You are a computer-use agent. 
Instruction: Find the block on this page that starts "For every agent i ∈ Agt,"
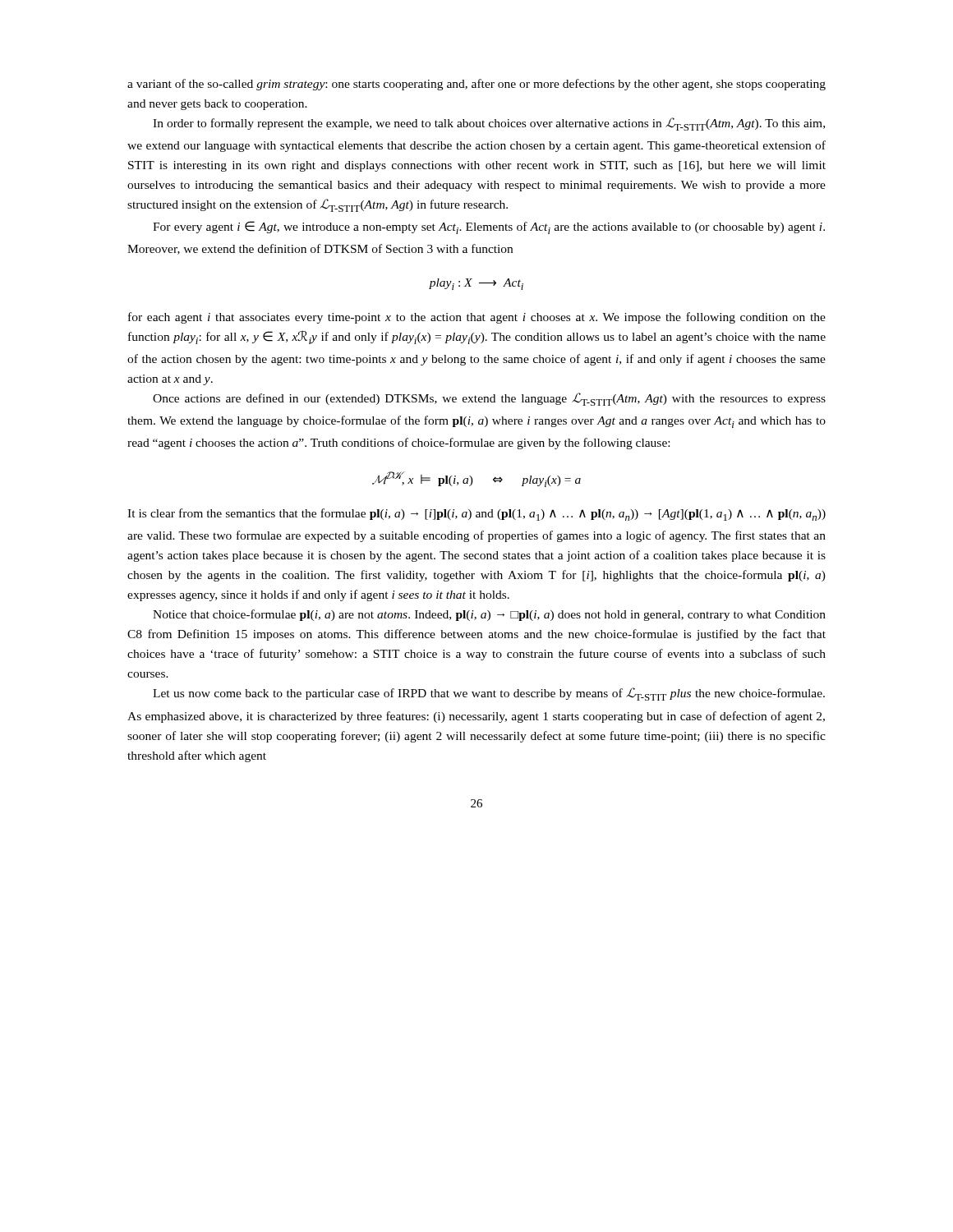tap(476, 238)
